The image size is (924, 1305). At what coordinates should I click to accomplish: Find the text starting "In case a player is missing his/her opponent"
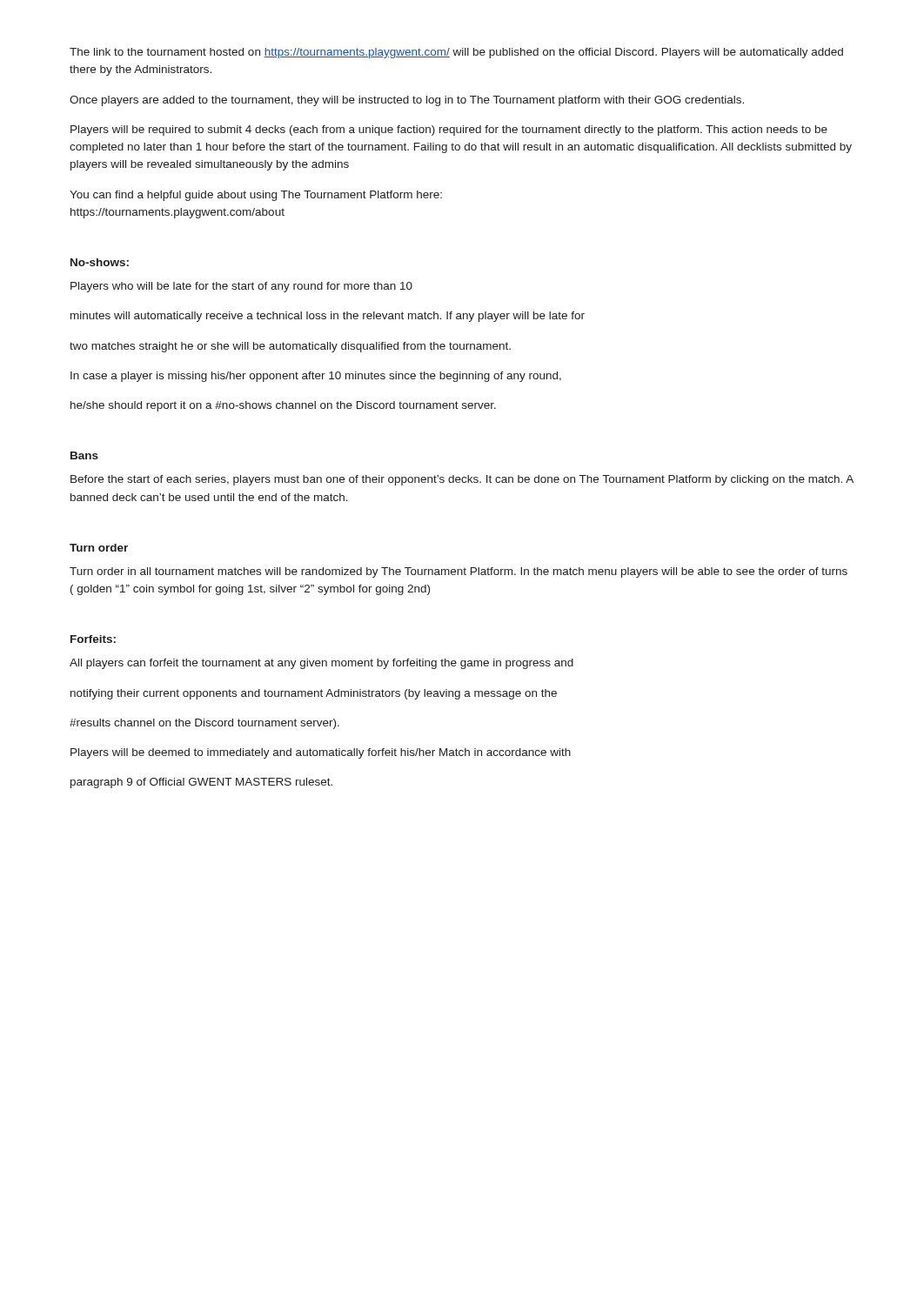[x=316, y=375]
